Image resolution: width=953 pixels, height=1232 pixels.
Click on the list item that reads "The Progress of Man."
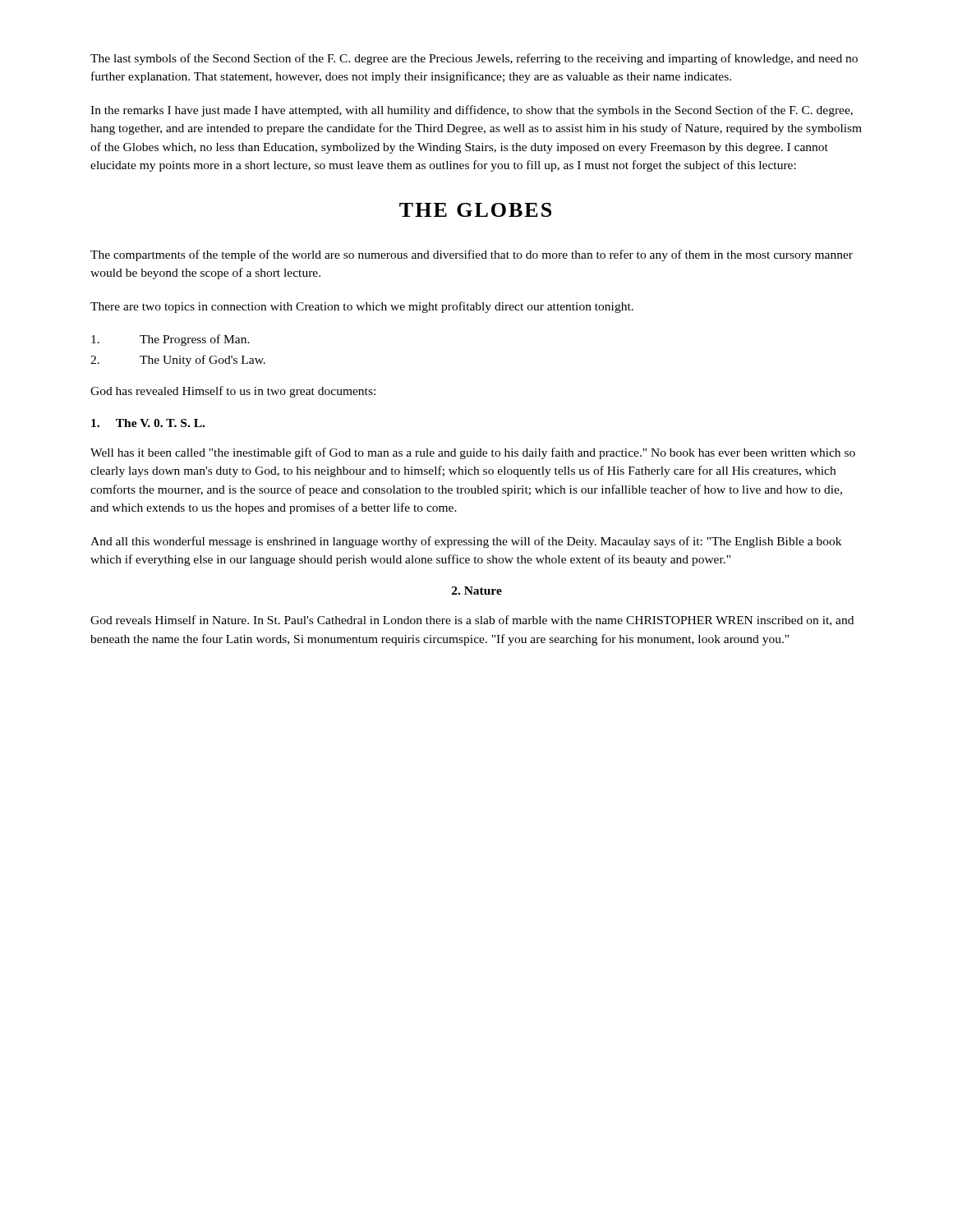(170, 340)
